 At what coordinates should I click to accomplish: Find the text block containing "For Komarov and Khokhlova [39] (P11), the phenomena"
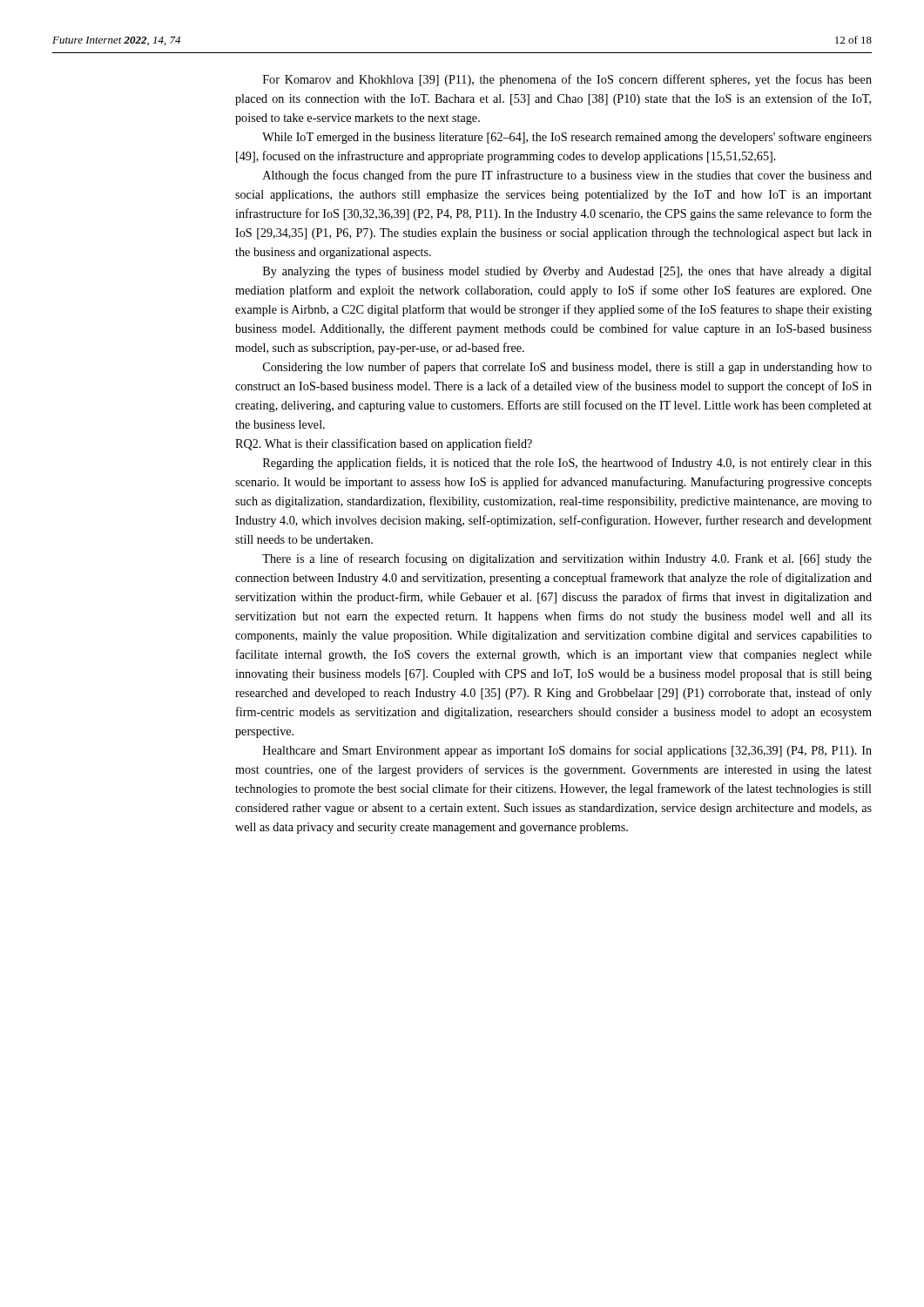coord(553,98)
